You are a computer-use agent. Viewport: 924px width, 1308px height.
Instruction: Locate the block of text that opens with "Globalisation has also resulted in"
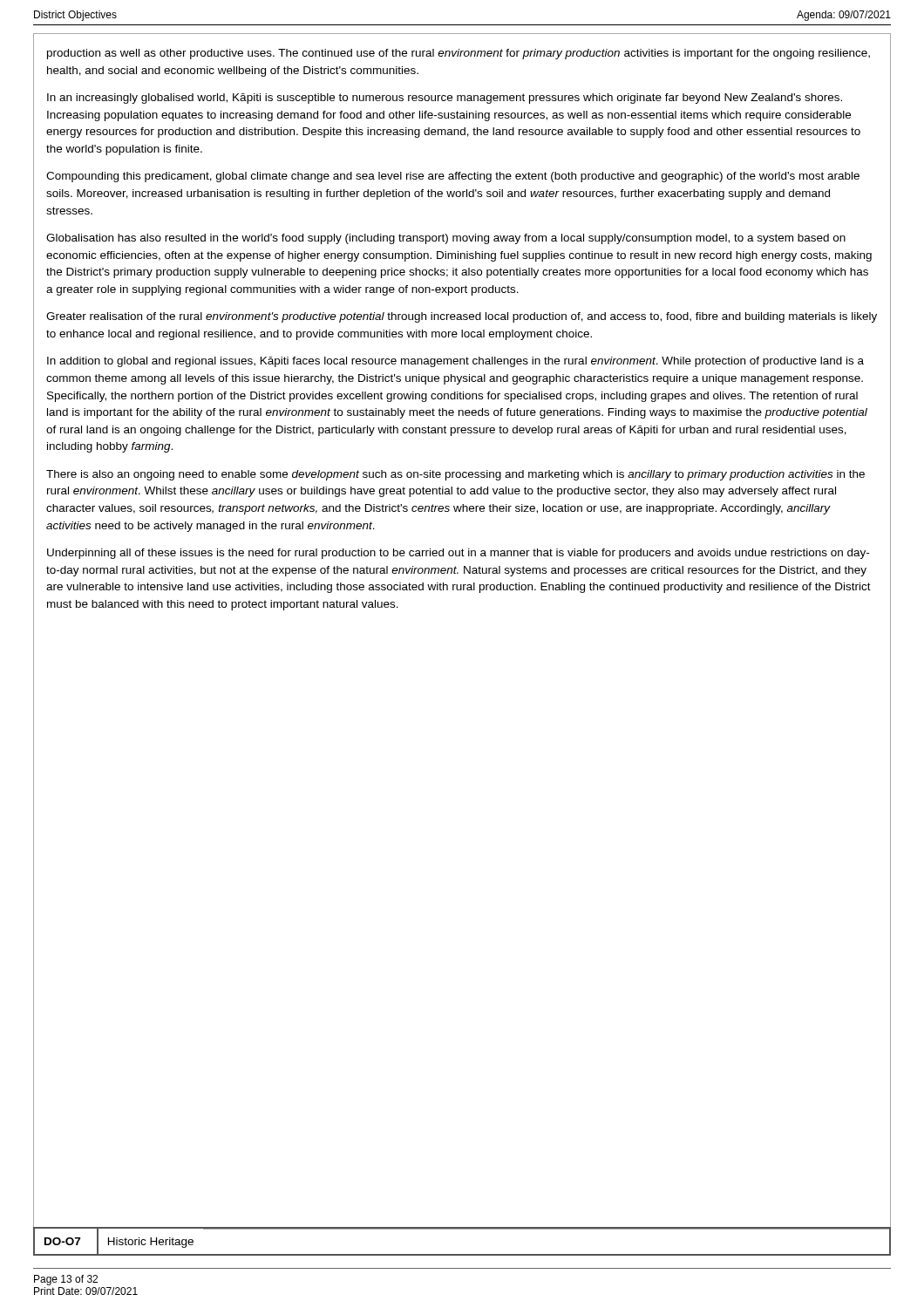[x=459, y=263]
